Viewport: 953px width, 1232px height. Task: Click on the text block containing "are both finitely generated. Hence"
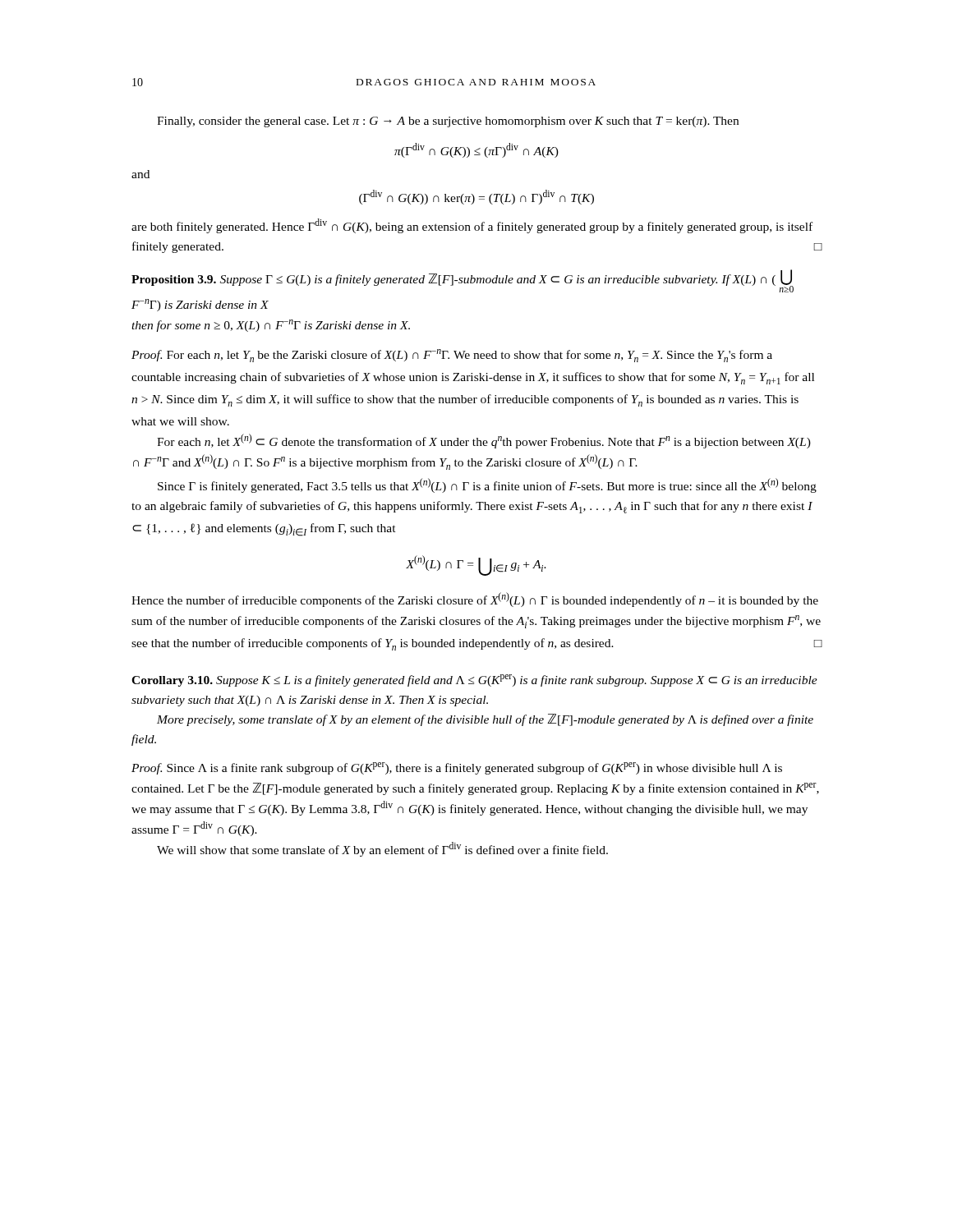pyautogui.click(x=476, y=236)
